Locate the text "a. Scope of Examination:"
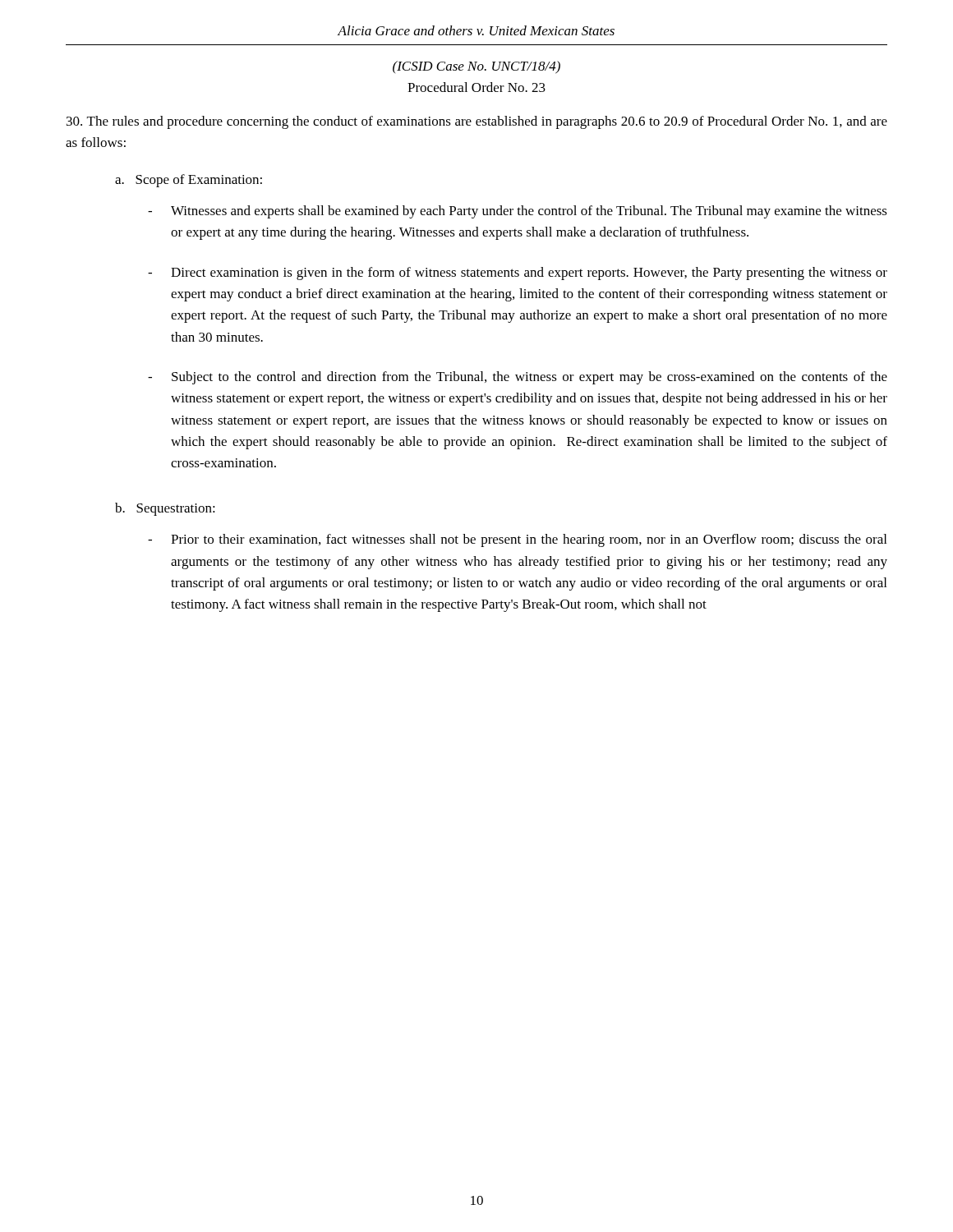The width and height of the screenshot is (953, 1232). click(189, 179)
